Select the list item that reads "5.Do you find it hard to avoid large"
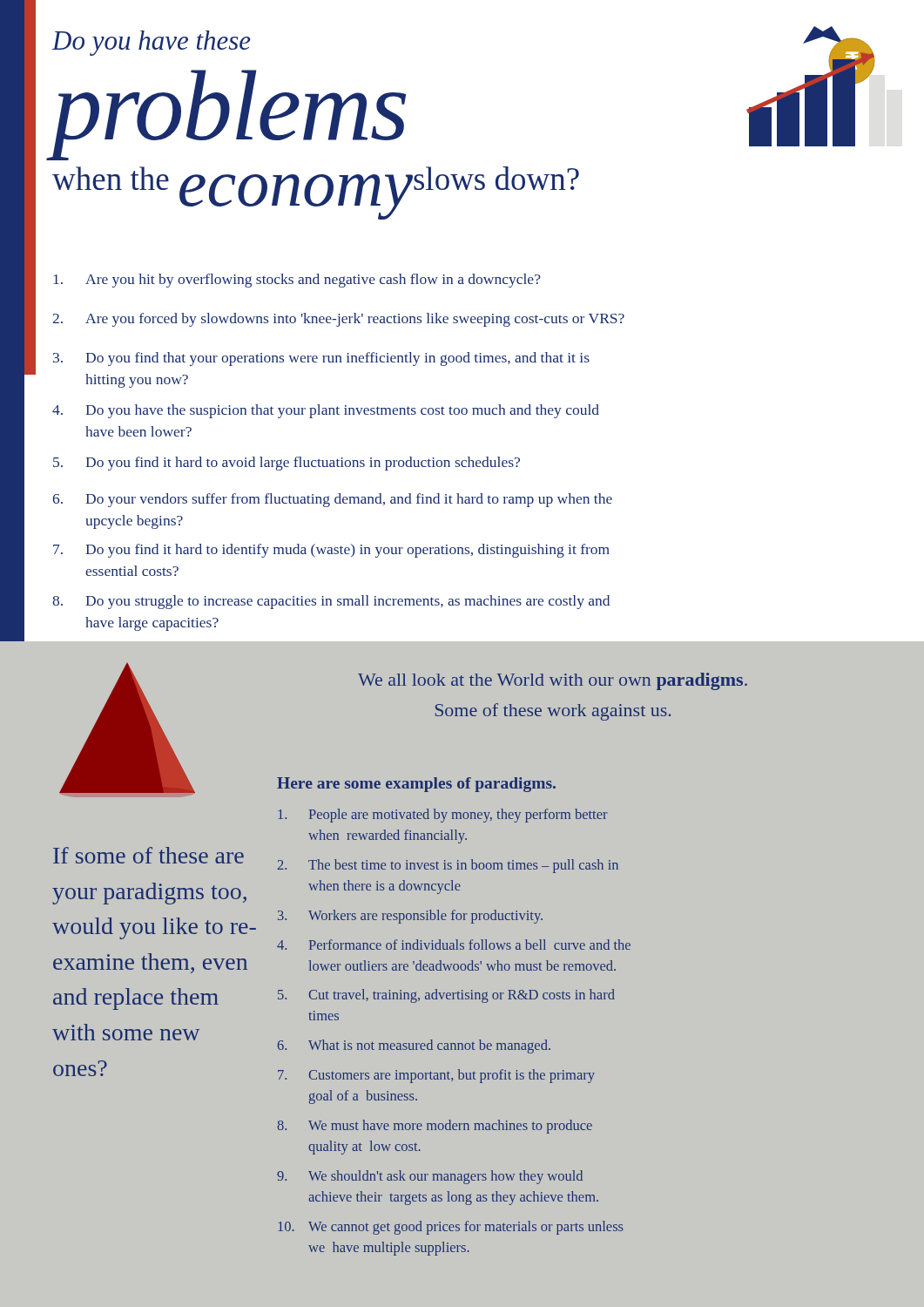The height and width of the screenshot is (1307, 924). pyautogui.click(x=286, y=462)
